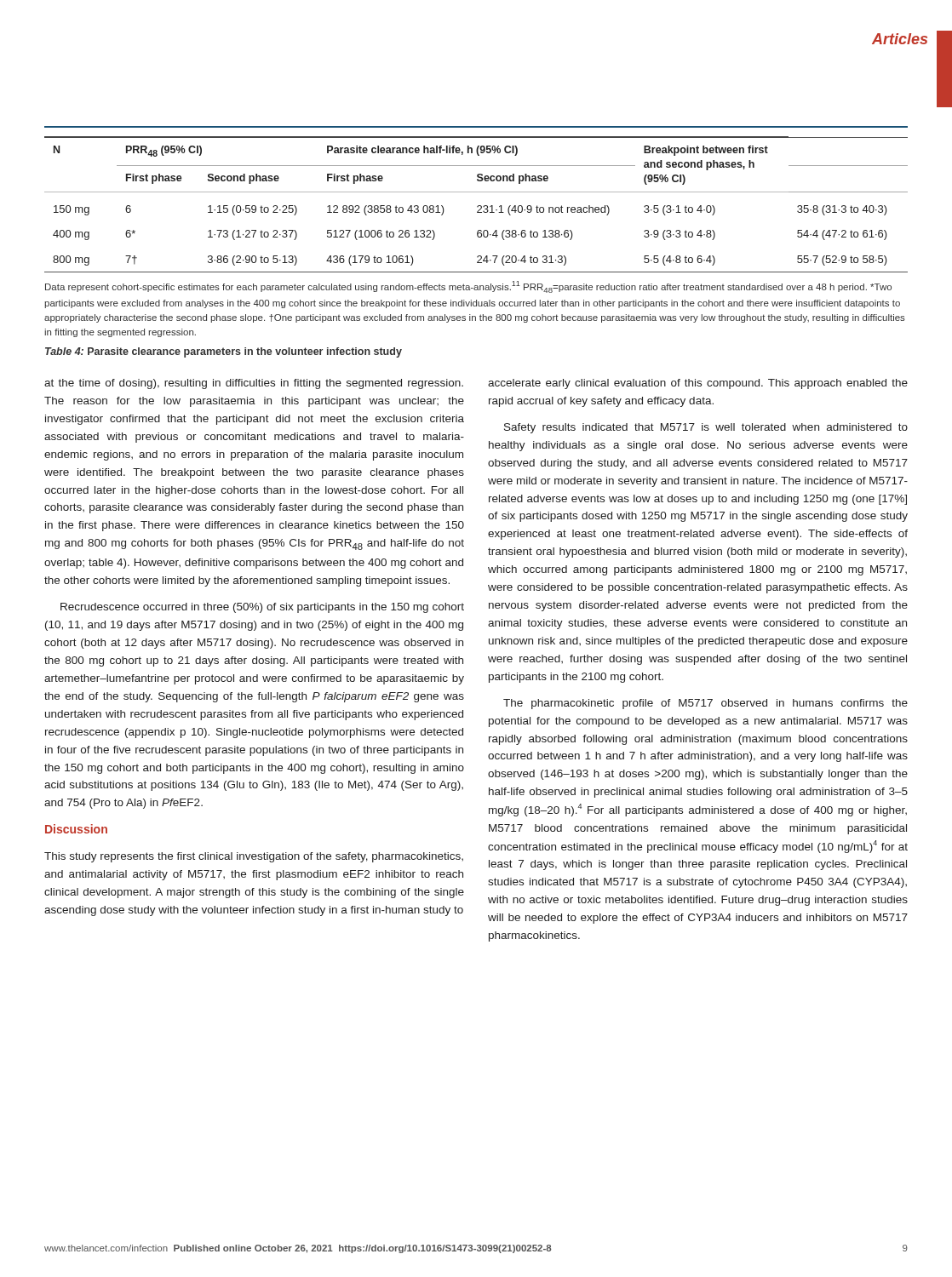Find the table that mentions "PRR 48 (95% CI)"

tap(476, 204)
